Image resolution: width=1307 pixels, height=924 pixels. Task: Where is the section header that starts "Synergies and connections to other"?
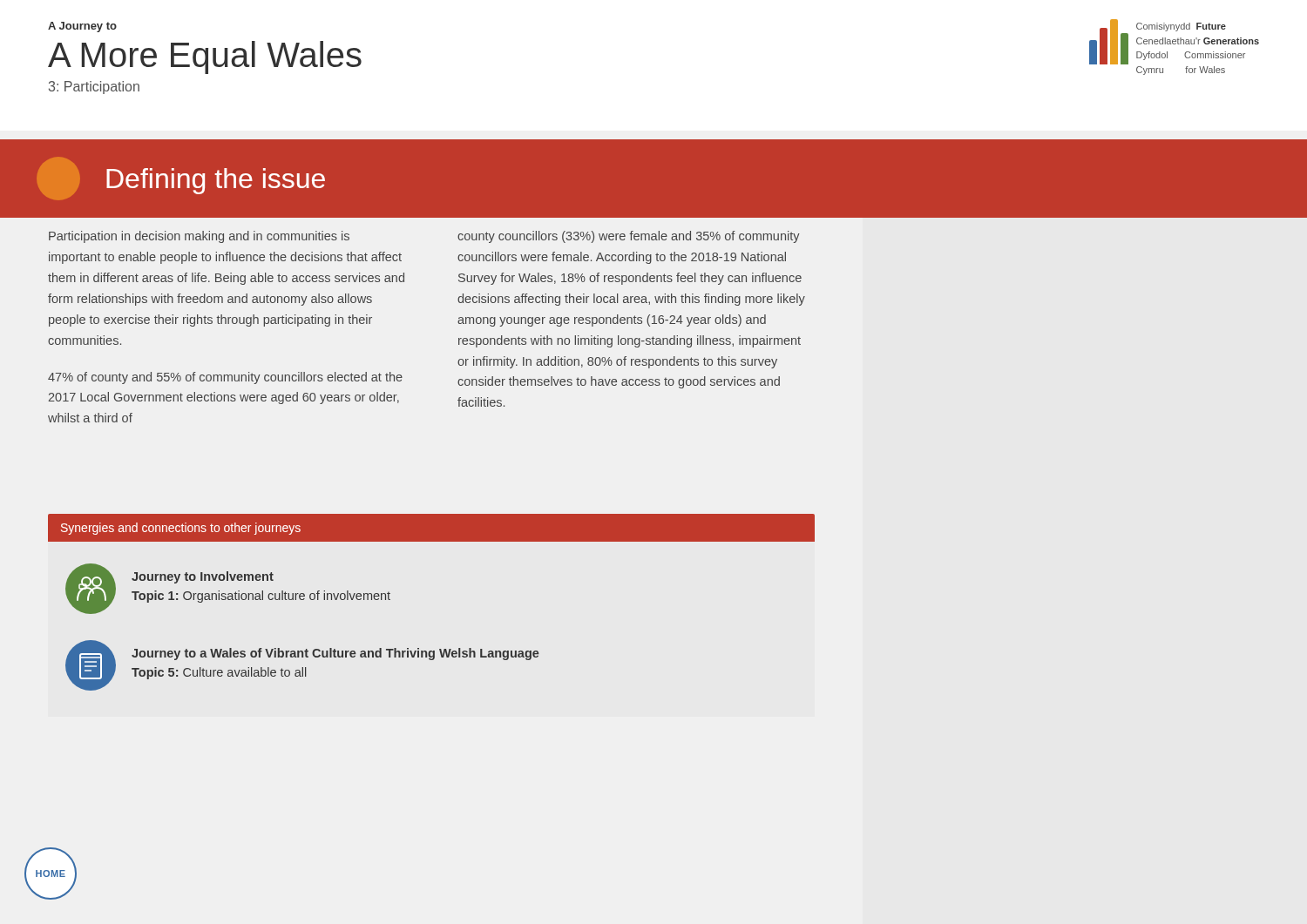(180, 528)
